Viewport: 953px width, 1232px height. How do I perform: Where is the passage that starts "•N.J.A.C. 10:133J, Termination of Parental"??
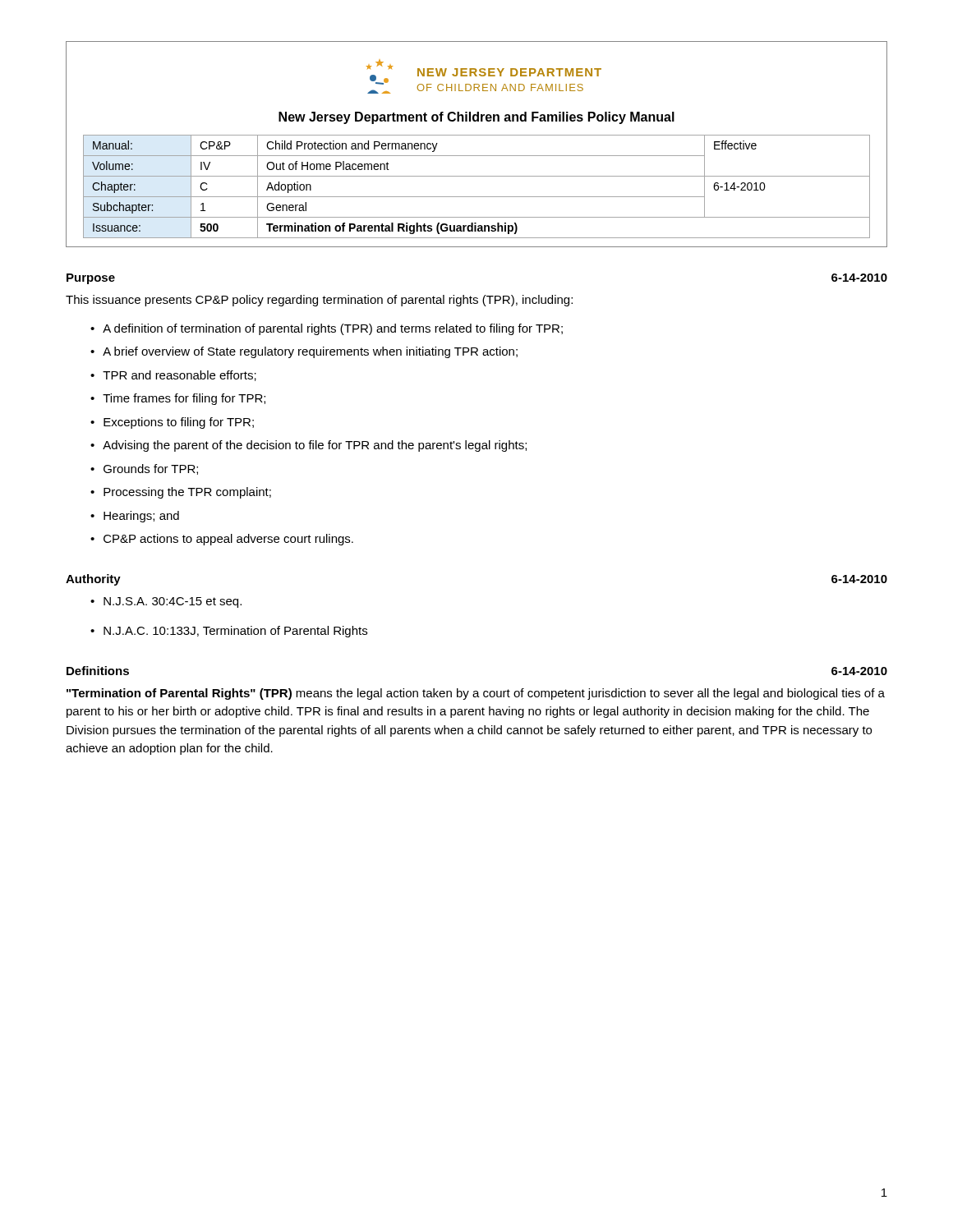click(229, 631)
